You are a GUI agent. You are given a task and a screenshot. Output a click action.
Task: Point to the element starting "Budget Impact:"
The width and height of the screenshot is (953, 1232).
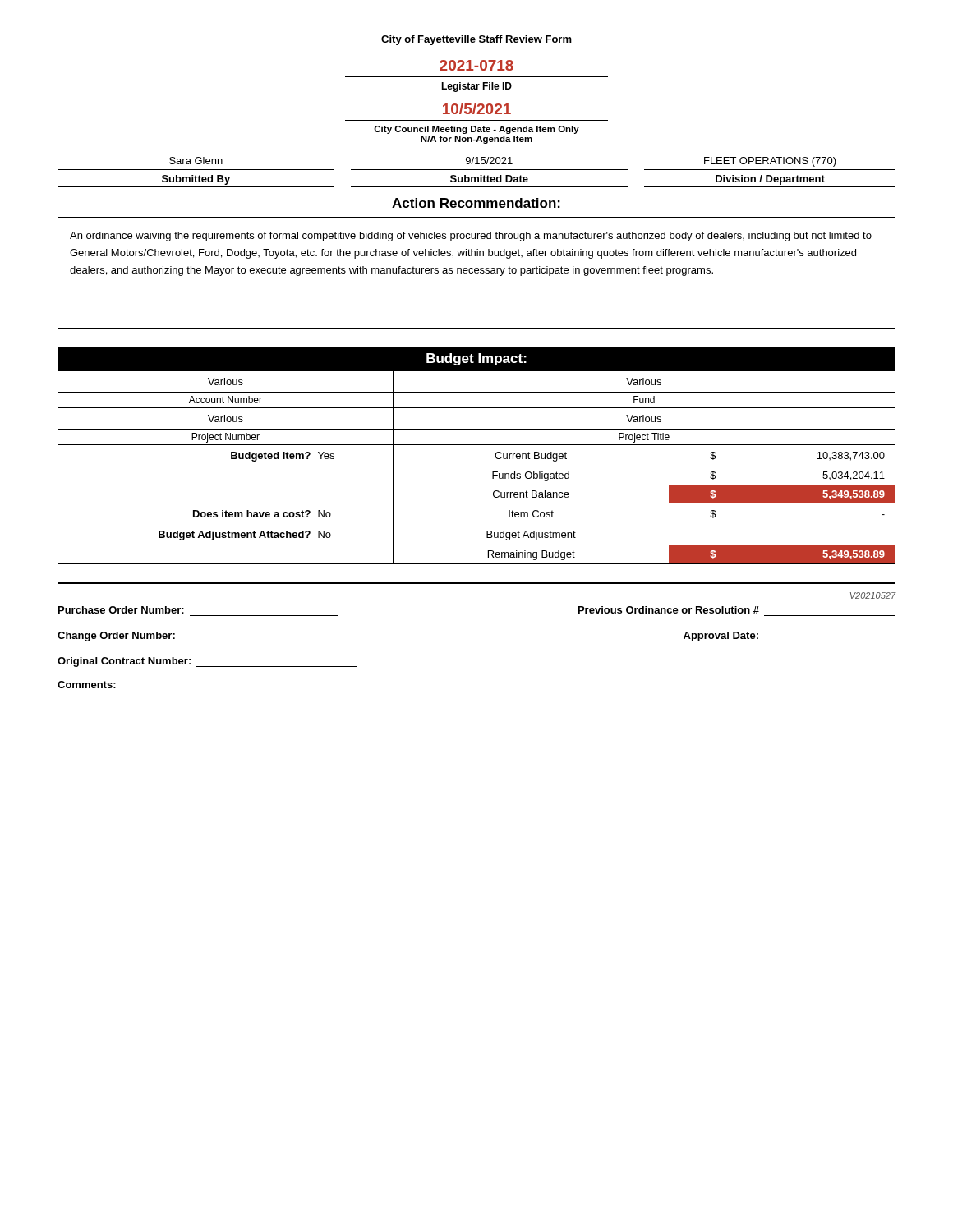[x=476, y=359]
